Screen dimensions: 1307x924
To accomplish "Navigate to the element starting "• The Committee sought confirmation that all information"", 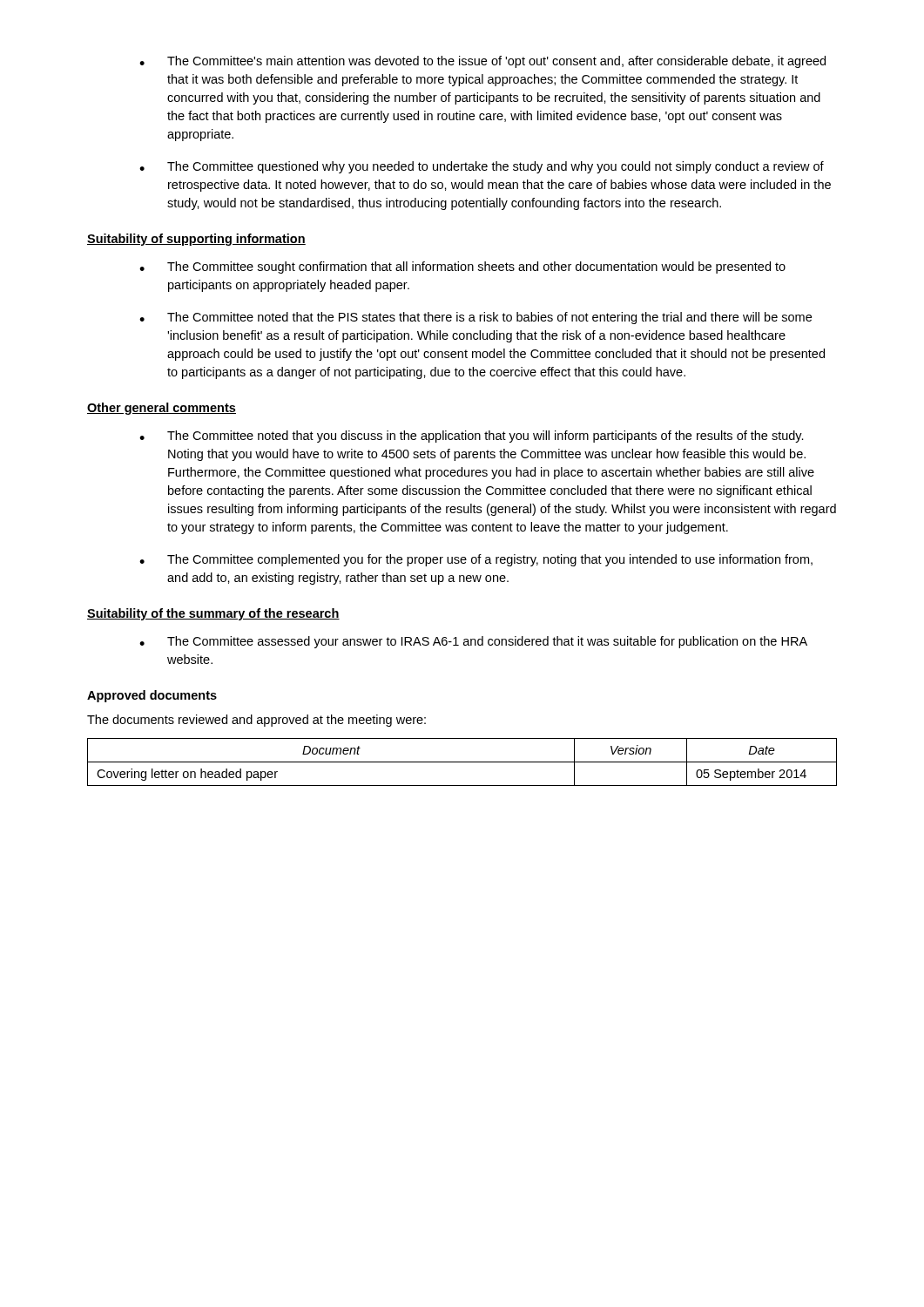I will coord(488,276).
